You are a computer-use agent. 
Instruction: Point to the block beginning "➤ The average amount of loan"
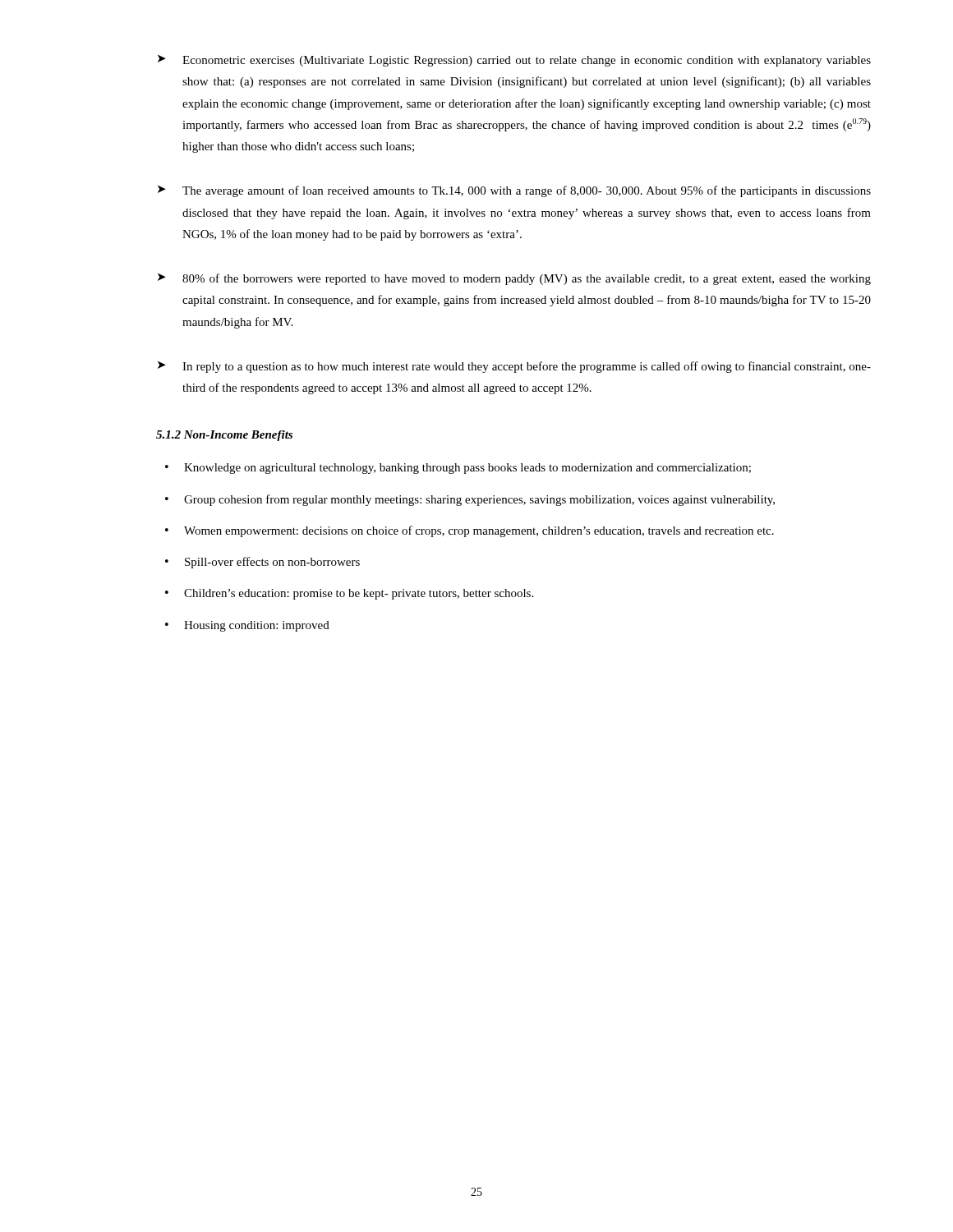tap(513, 212)
